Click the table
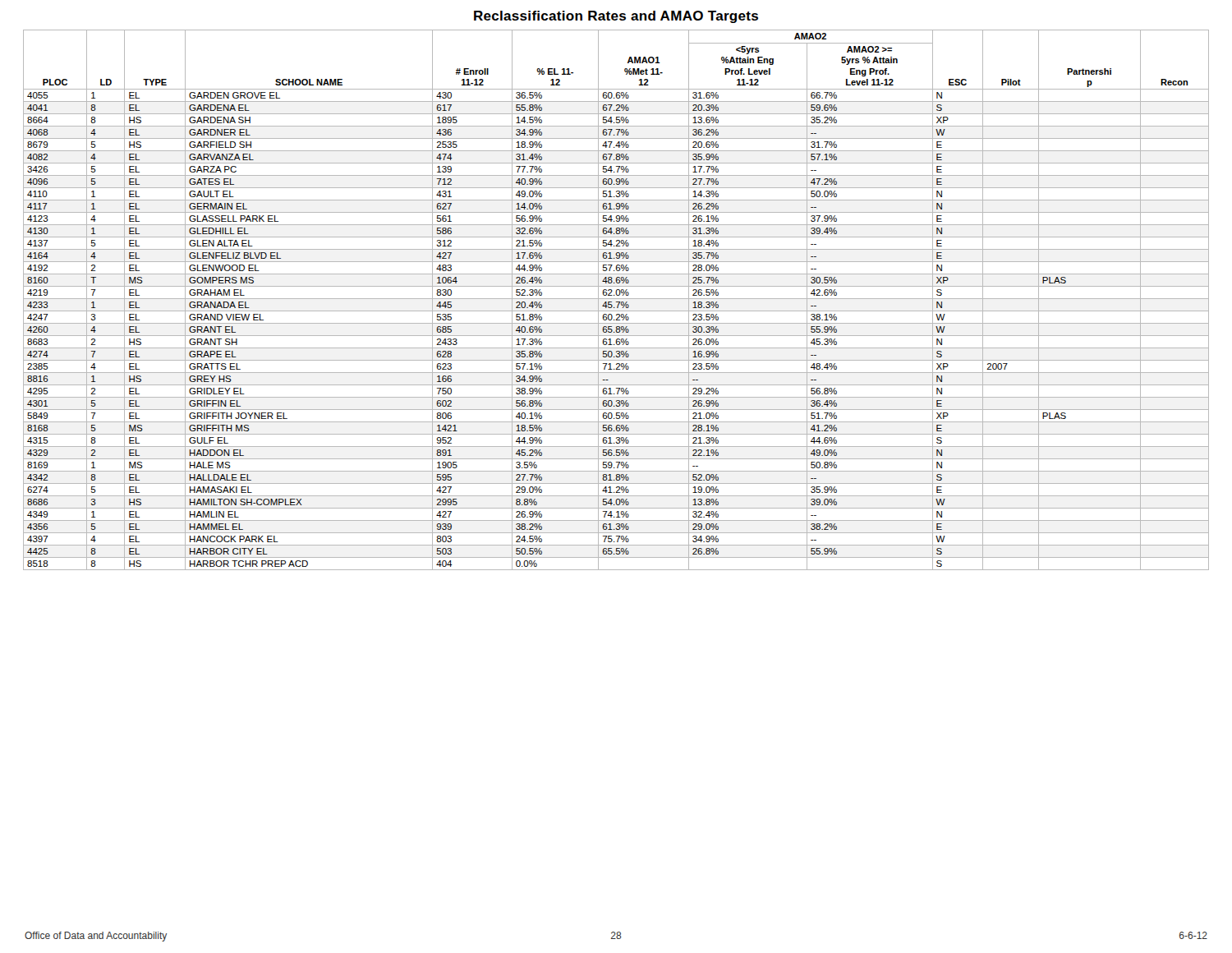 click(x=616, y=300)
